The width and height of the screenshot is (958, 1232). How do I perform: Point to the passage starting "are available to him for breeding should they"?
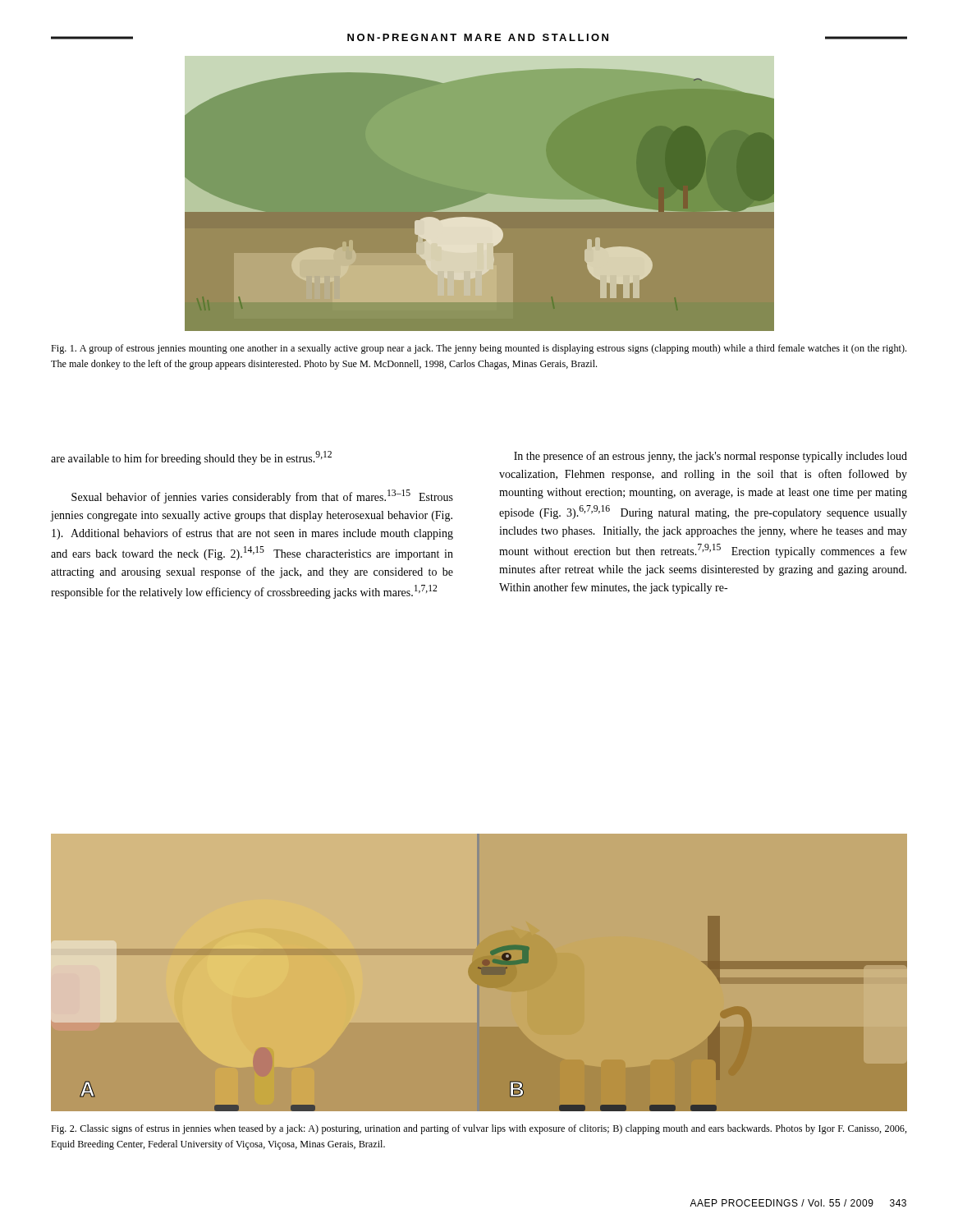click(252, 524)
